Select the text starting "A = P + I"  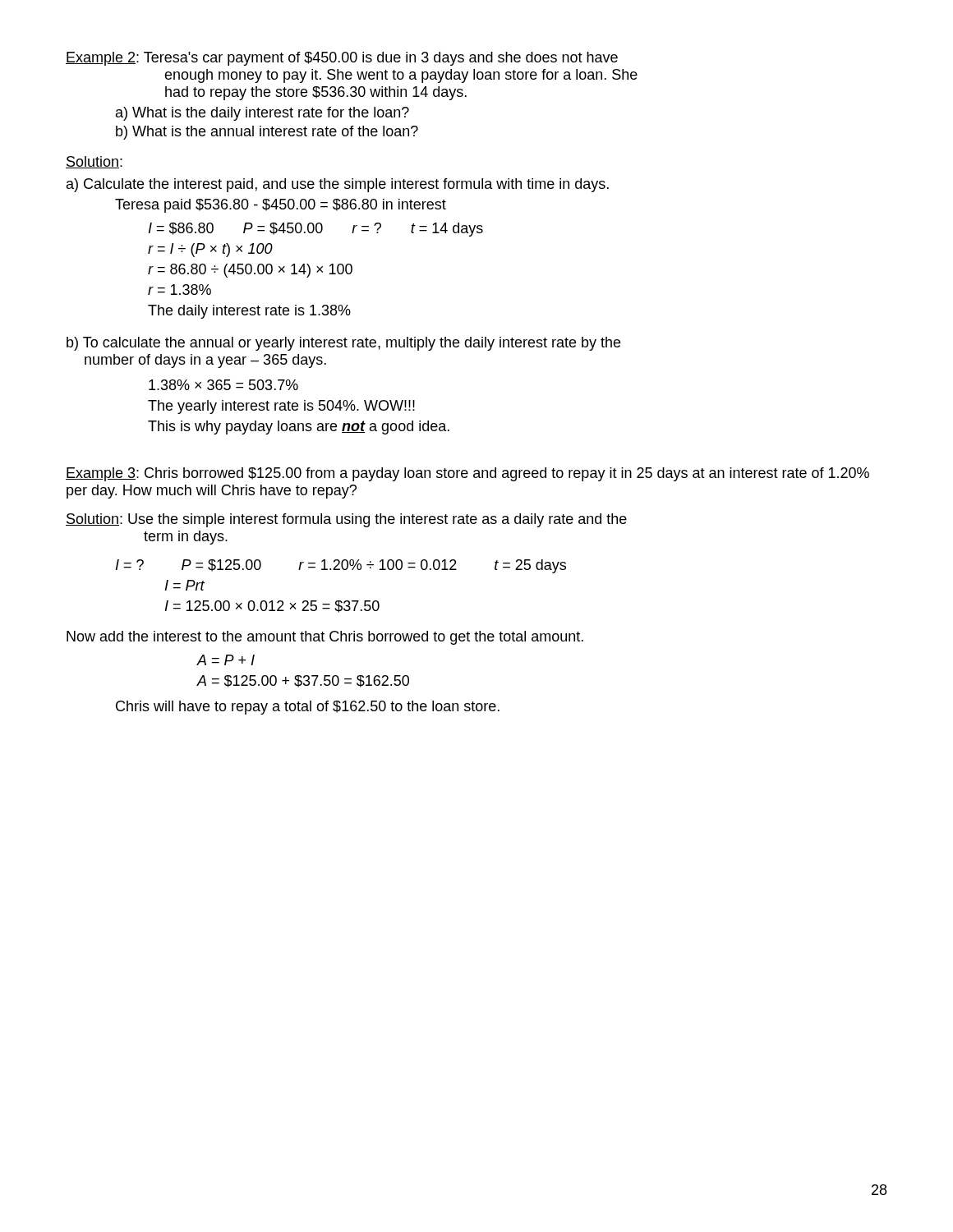[x=226, y=660]
